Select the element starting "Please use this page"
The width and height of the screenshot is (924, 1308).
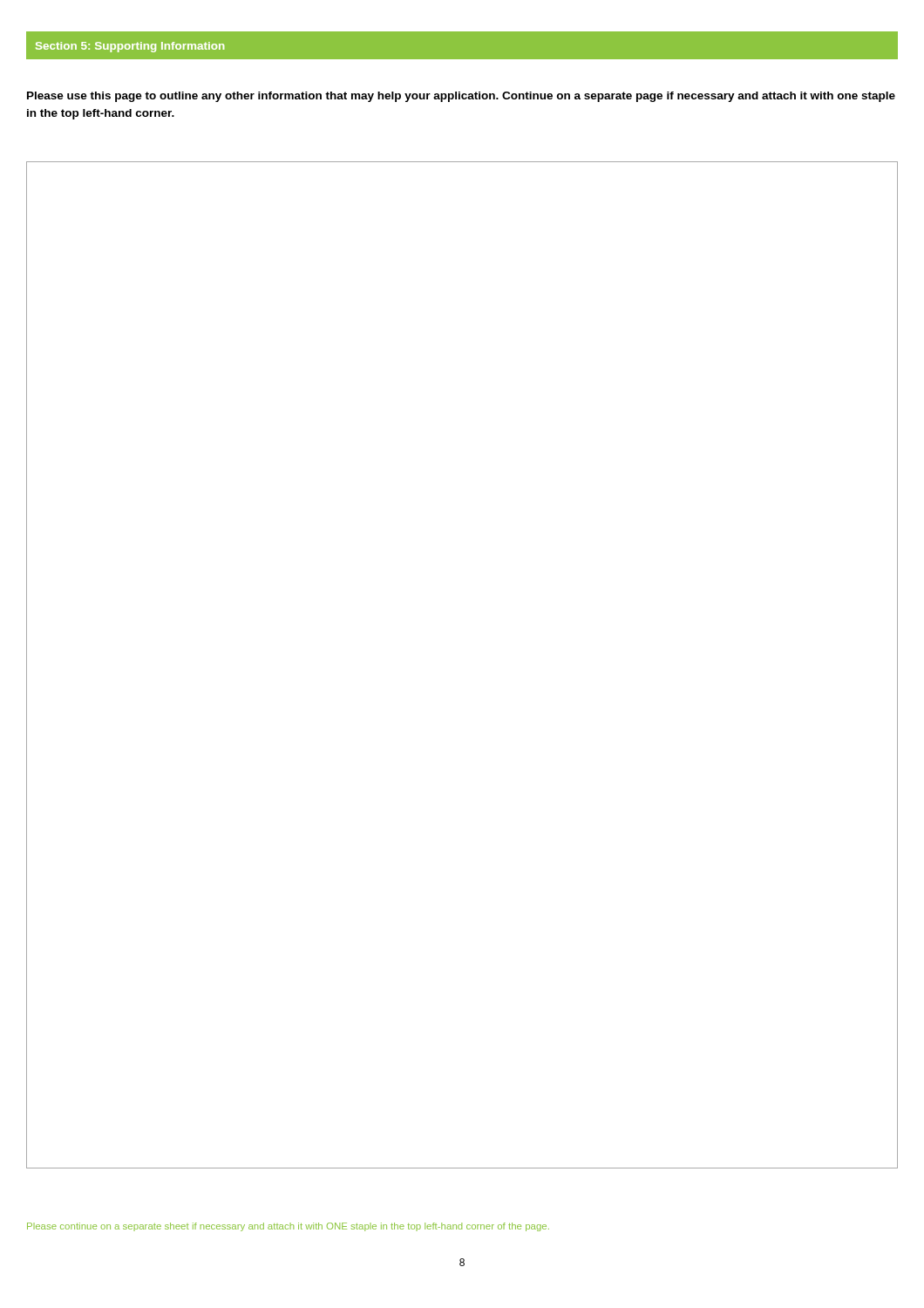click(x=461, y=104)
